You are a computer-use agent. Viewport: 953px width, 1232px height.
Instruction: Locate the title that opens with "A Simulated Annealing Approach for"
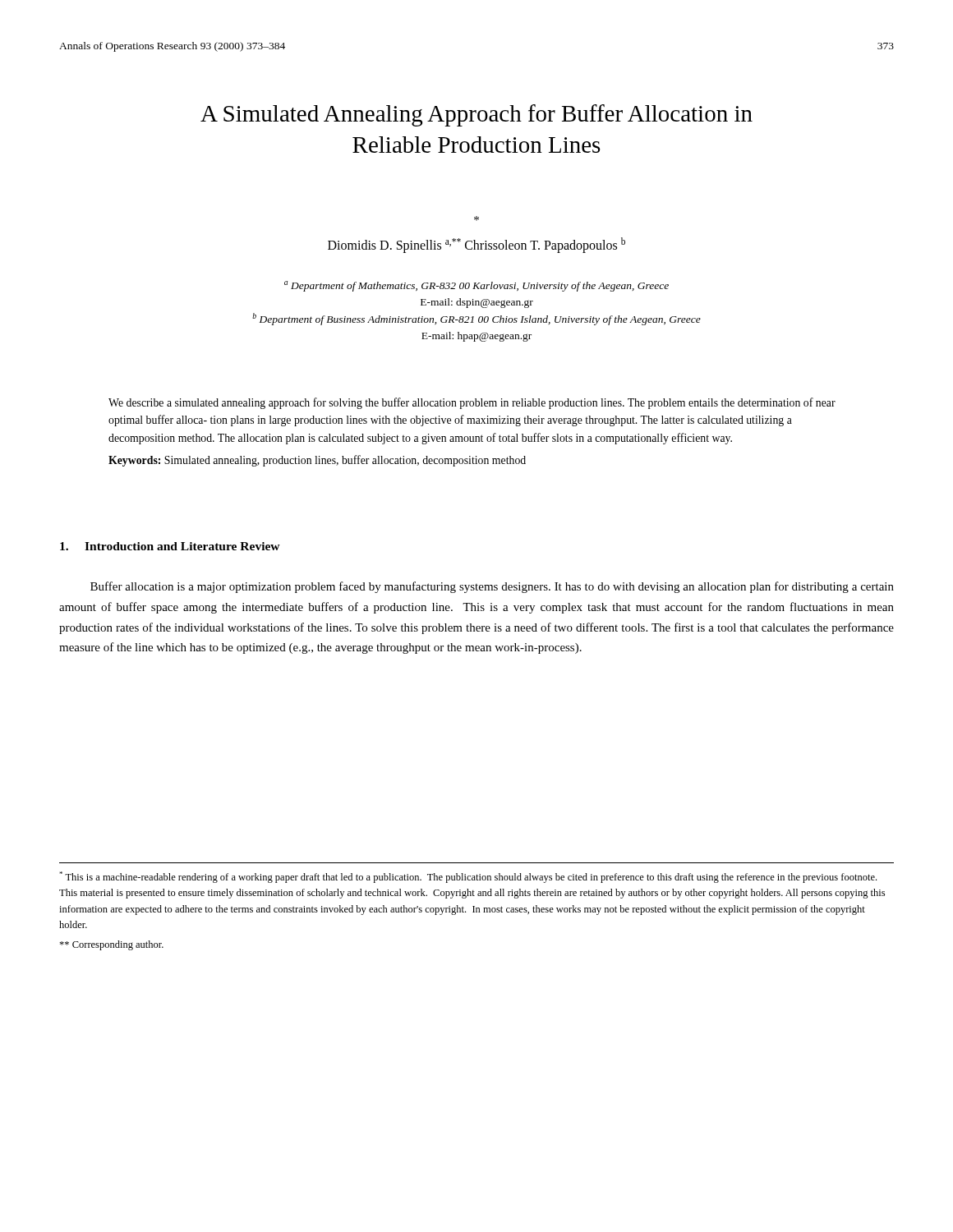(x=476, y=129)
